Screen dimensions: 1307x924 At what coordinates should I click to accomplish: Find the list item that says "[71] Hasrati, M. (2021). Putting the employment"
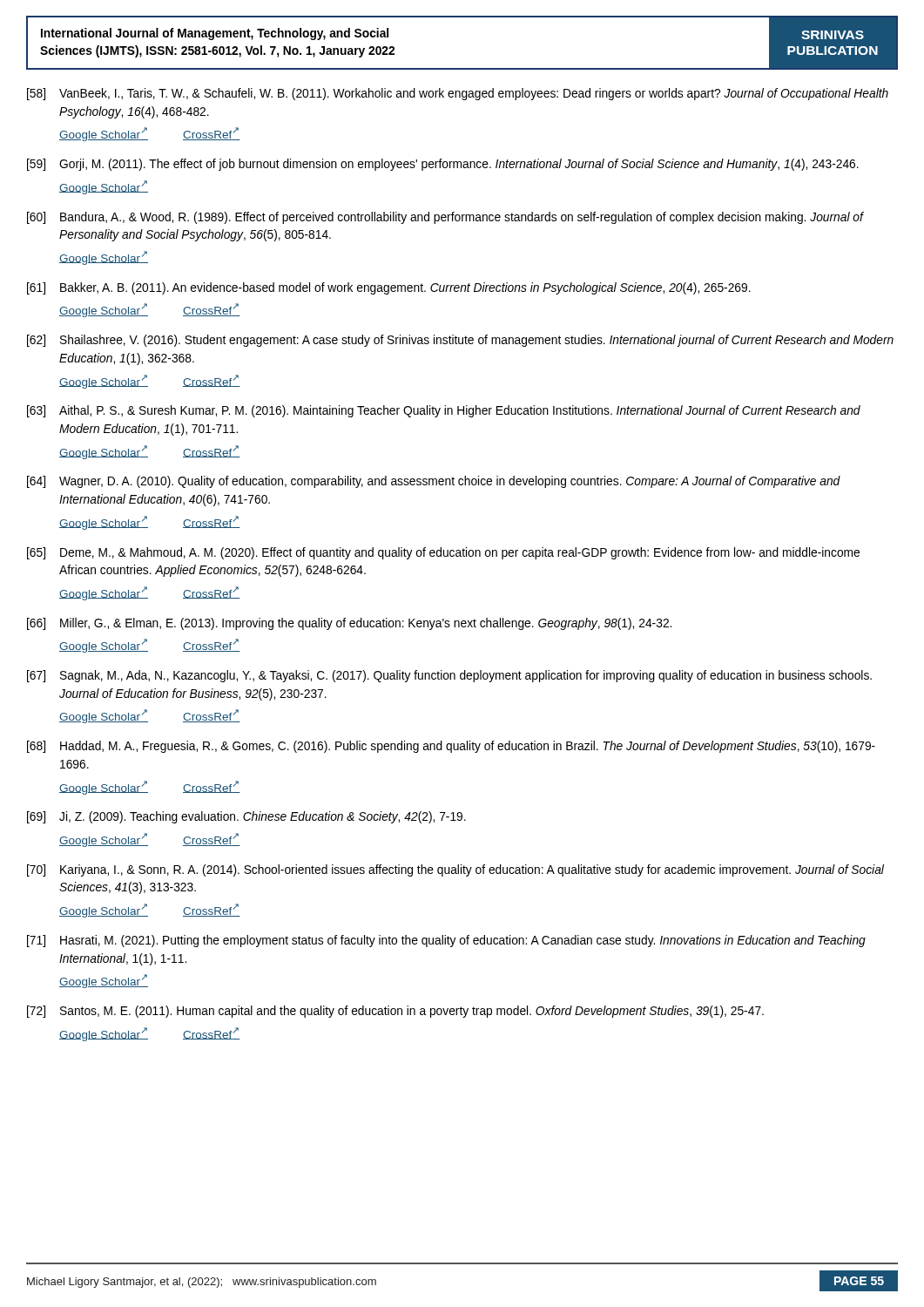(x=446, y=941)
